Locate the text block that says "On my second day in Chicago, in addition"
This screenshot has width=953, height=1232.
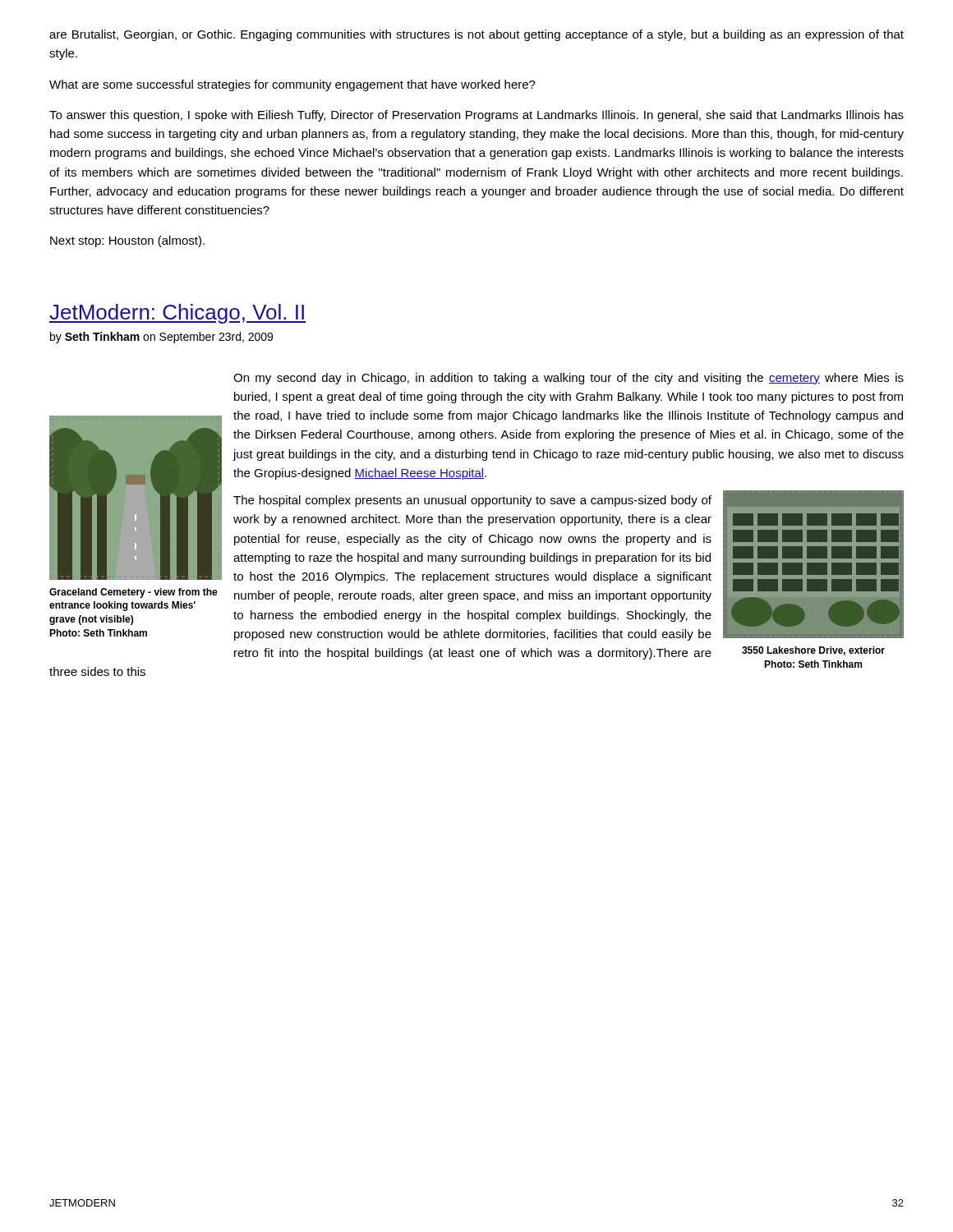pyautogui.click(x=569, y=425)
